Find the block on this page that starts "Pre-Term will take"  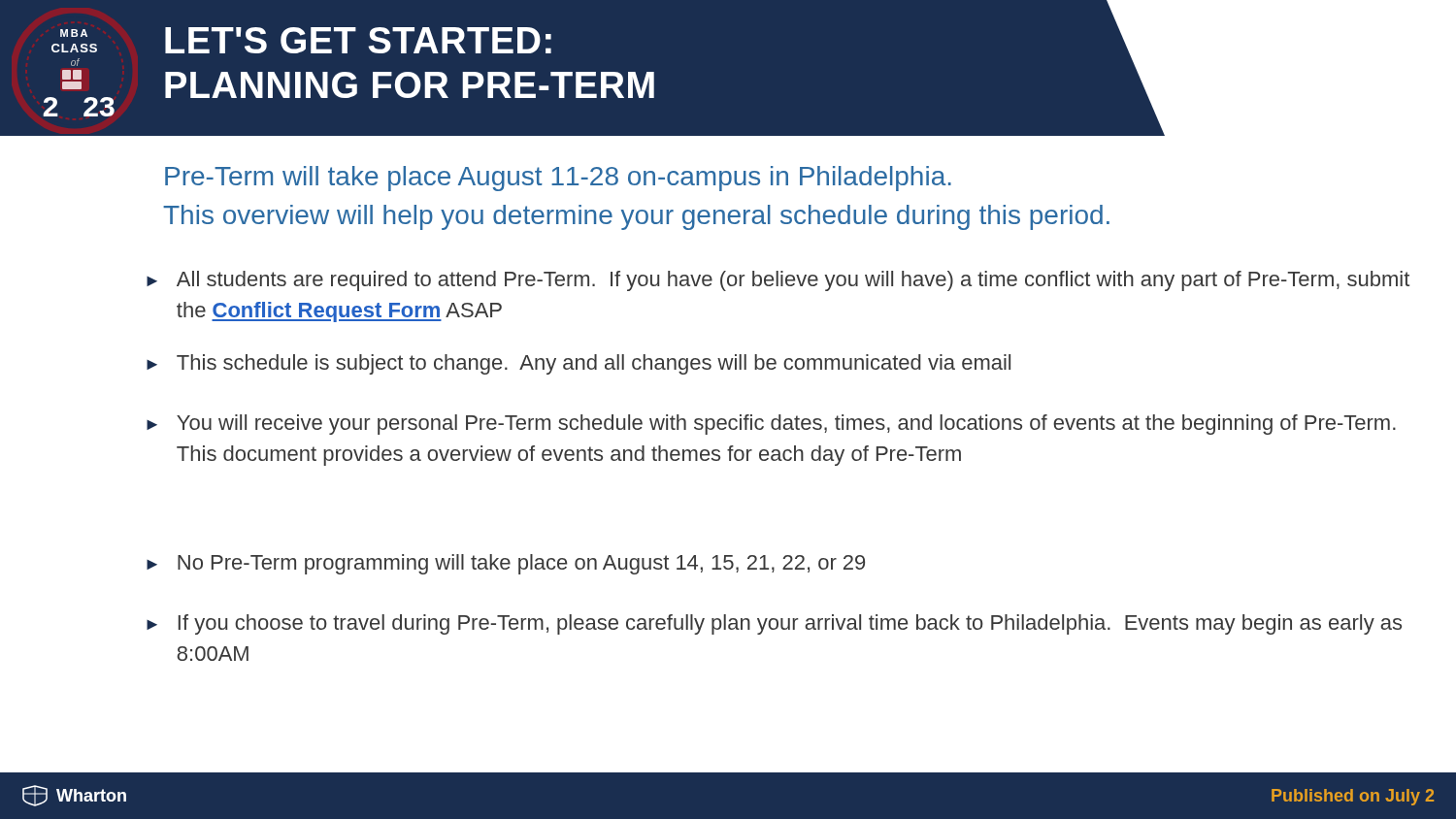click(637, 195)
